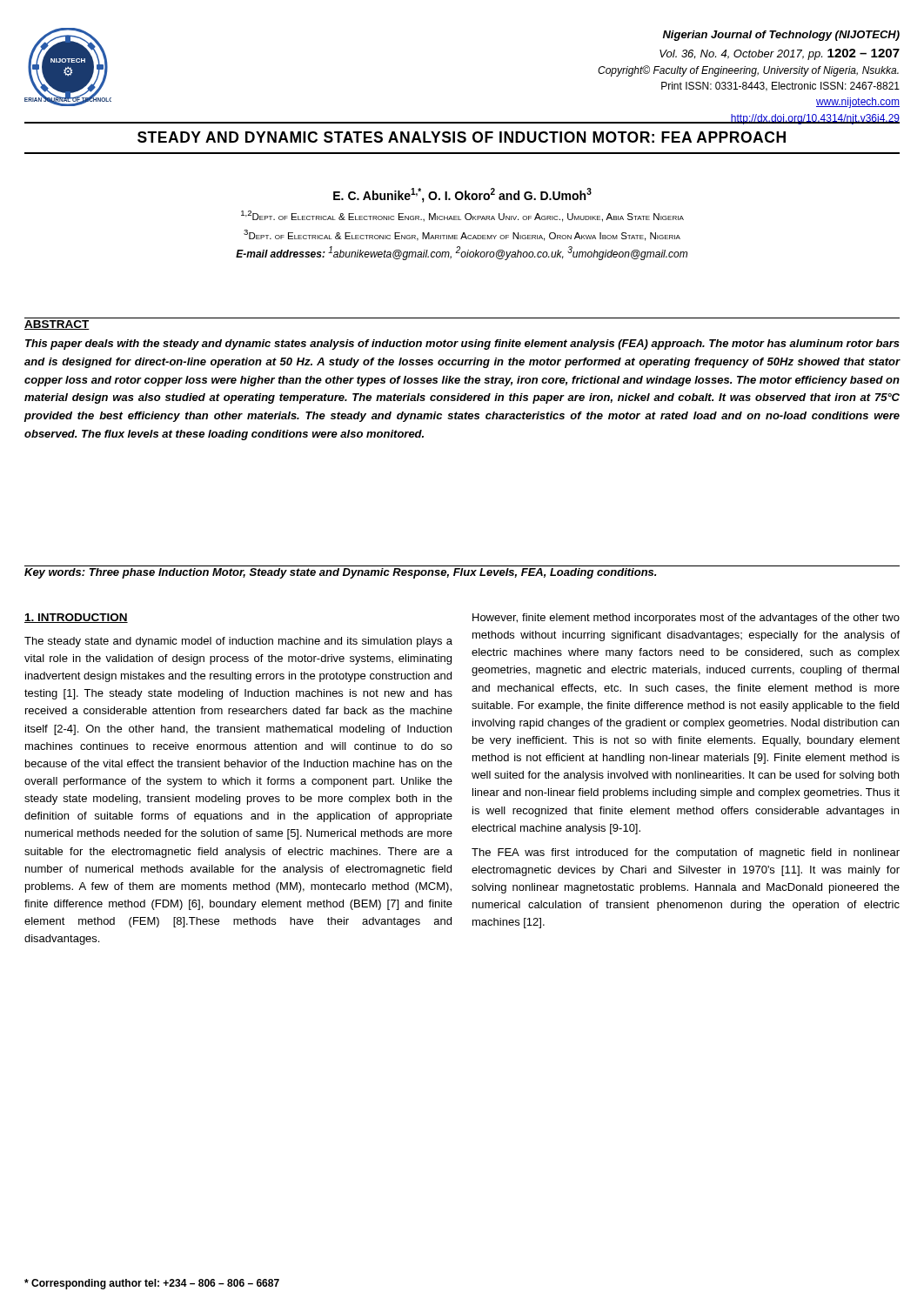Screen dimensions: 1305x924
Task: Find the text starting "E. C. Abunike1,*, O. I. Okoro2 and"
Action: click(x=462, y=195)
